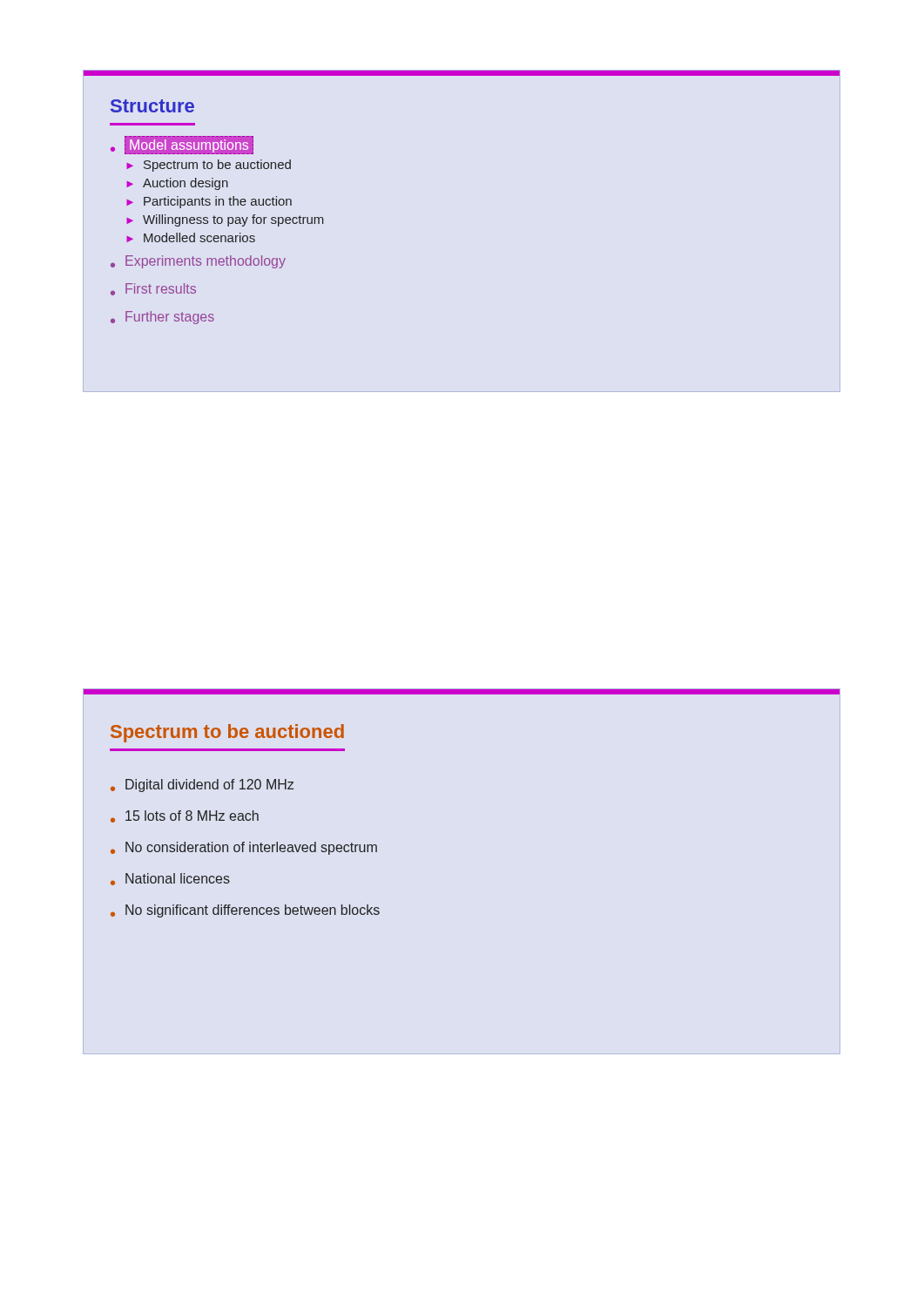
Task: Select the element starting "• No consideration of"
Action: click(x=244, y=851)
